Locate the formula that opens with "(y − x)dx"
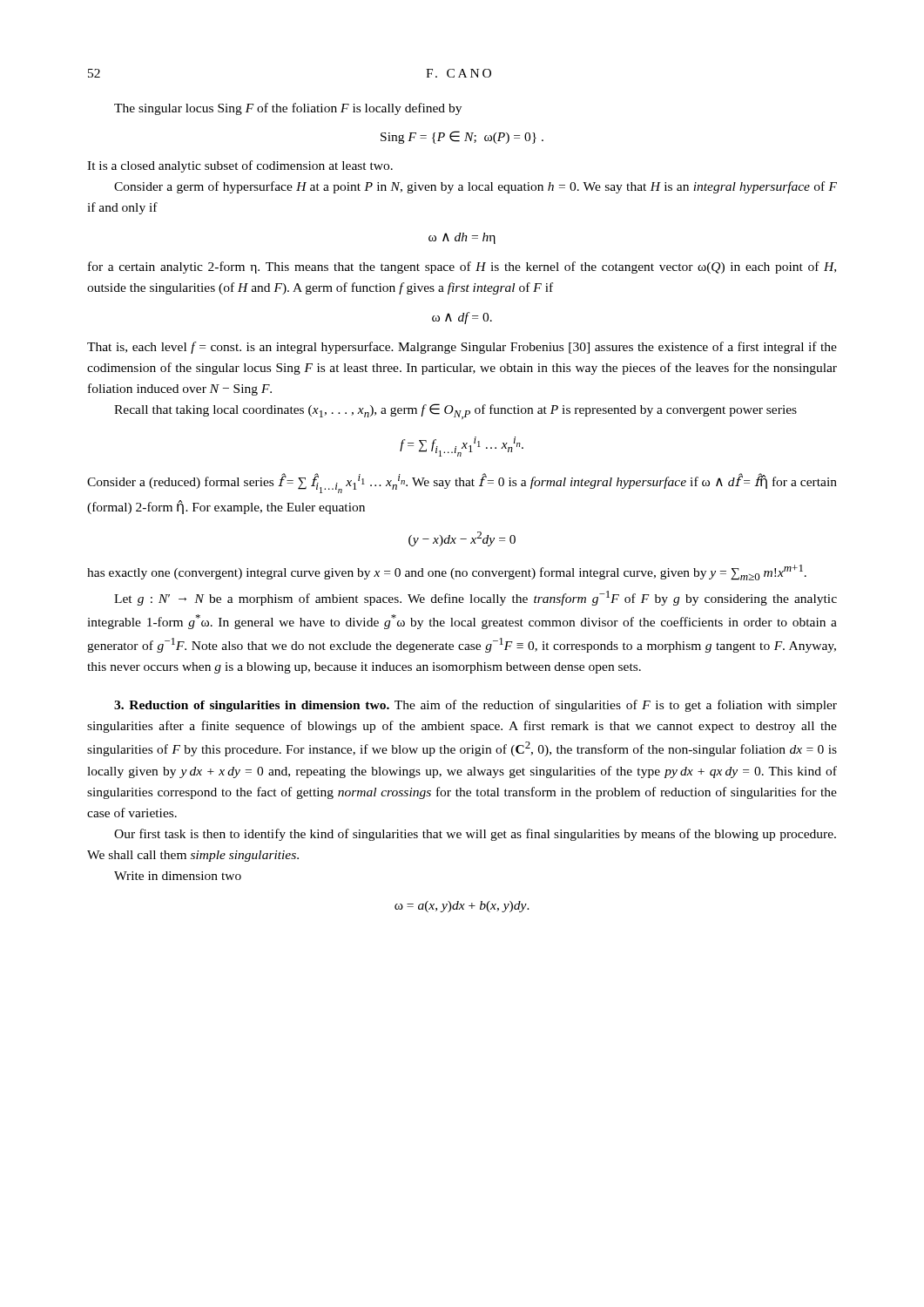This screenshot has width=924, height=1307. (x=462, y=538)
